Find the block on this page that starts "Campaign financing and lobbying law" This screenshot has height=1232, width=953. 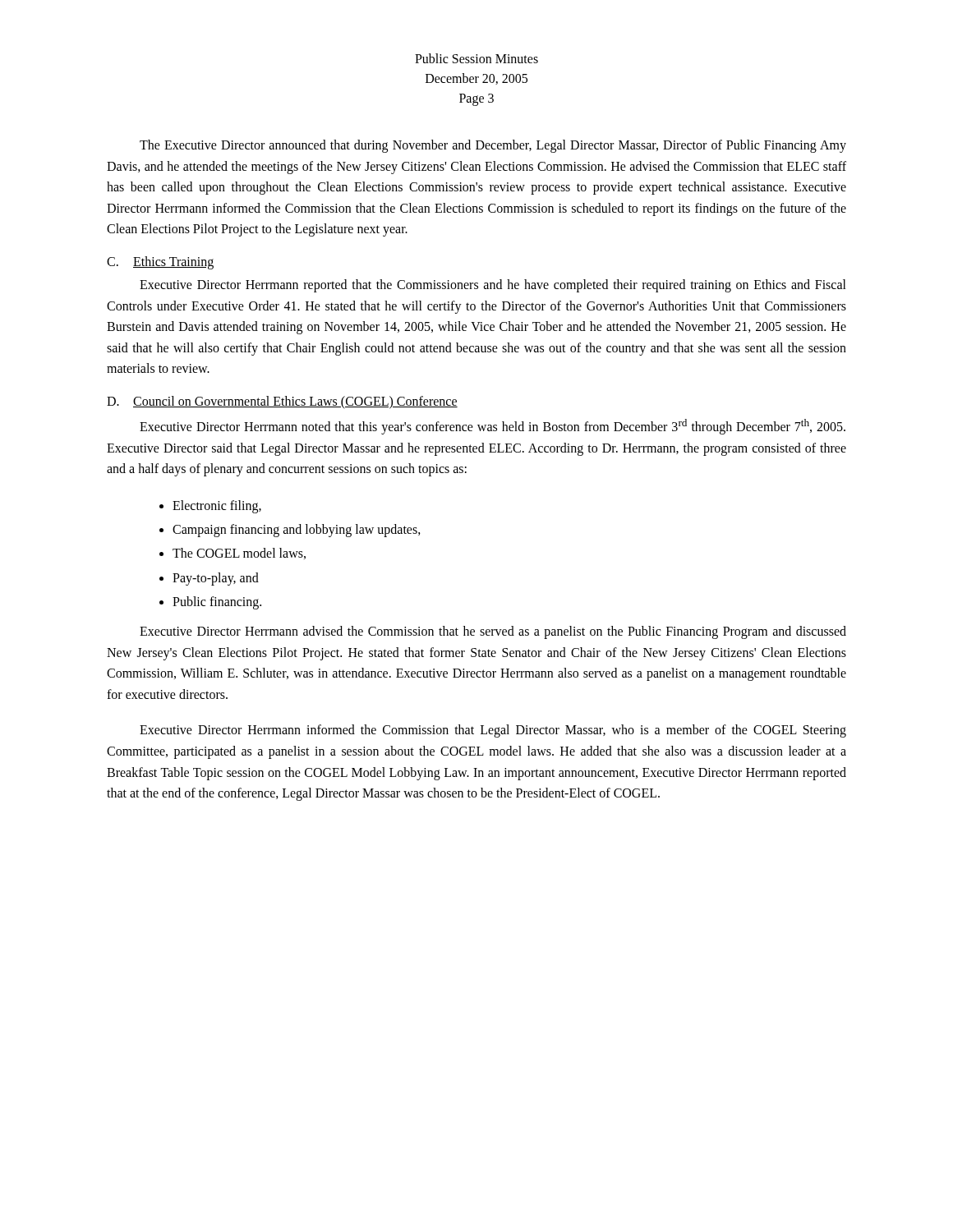(297, 530)
